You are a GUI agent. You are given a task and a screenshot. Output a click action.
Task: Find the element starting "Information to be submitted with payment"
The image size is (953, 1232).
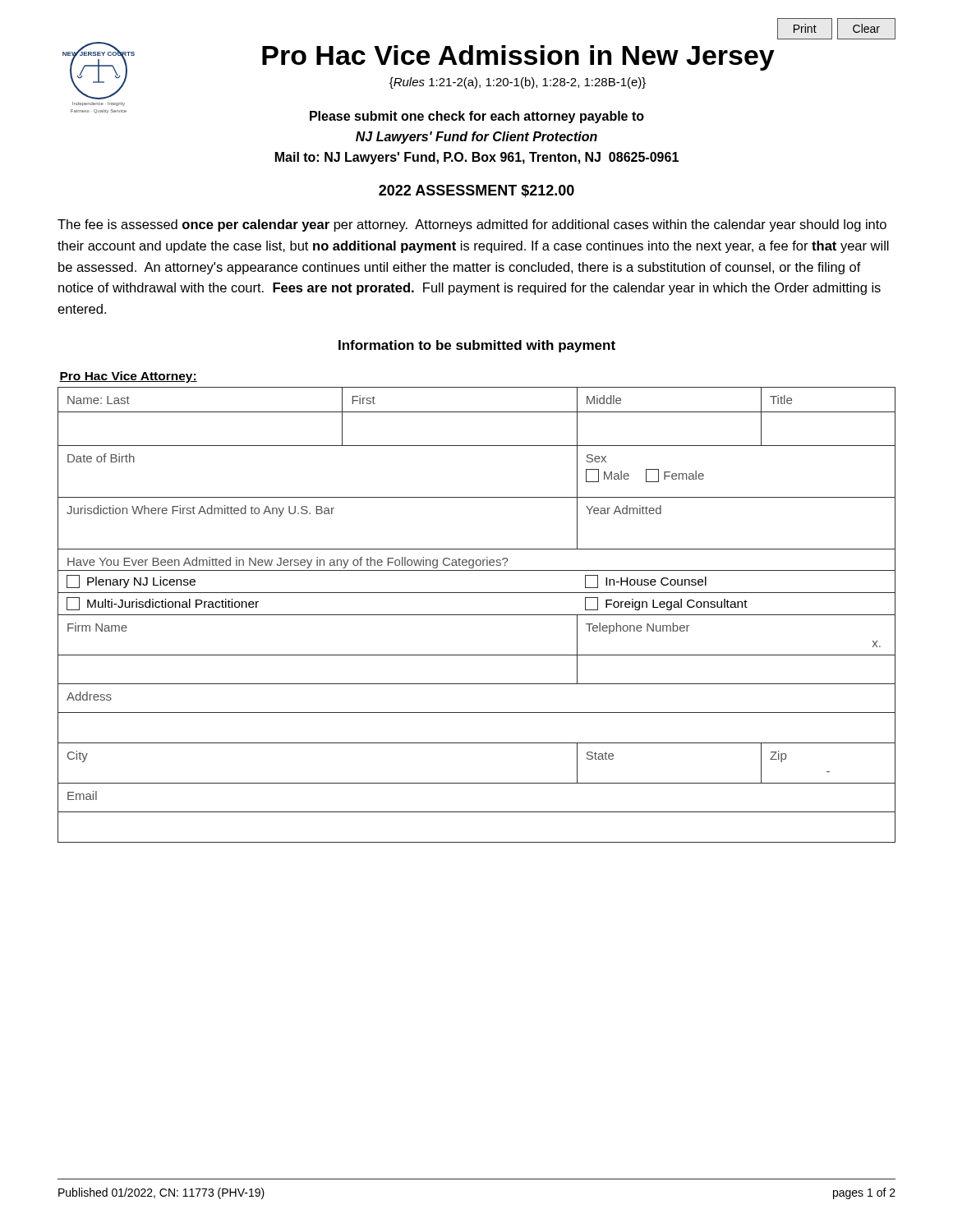tap(476, 346)
